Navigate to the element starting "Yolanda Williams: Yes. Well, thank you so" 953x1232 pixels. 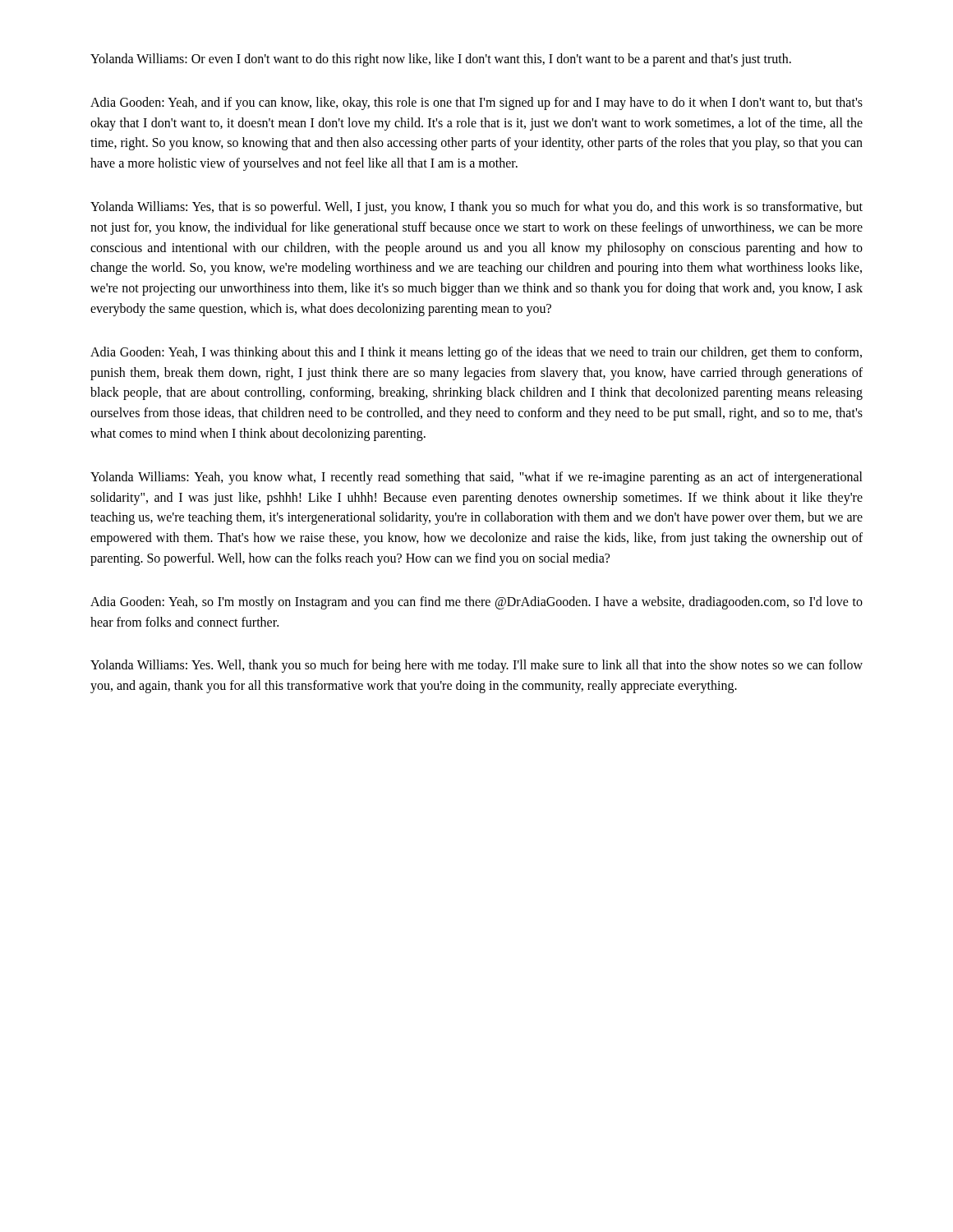click(x=476, y=675)
